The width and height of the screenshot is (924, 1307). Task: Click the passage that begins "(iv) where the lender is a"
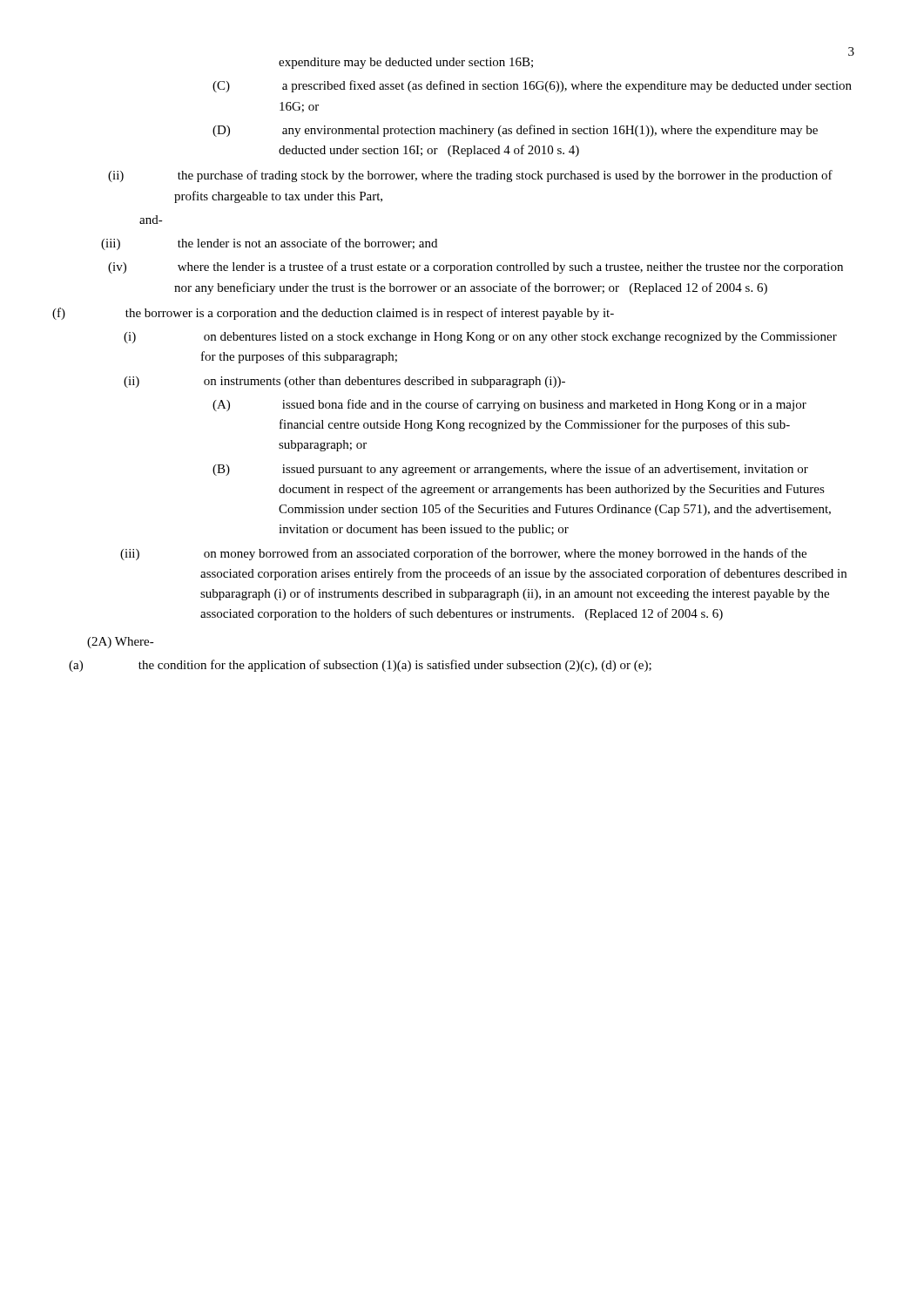pyautogui.click(x=509, y=276)
